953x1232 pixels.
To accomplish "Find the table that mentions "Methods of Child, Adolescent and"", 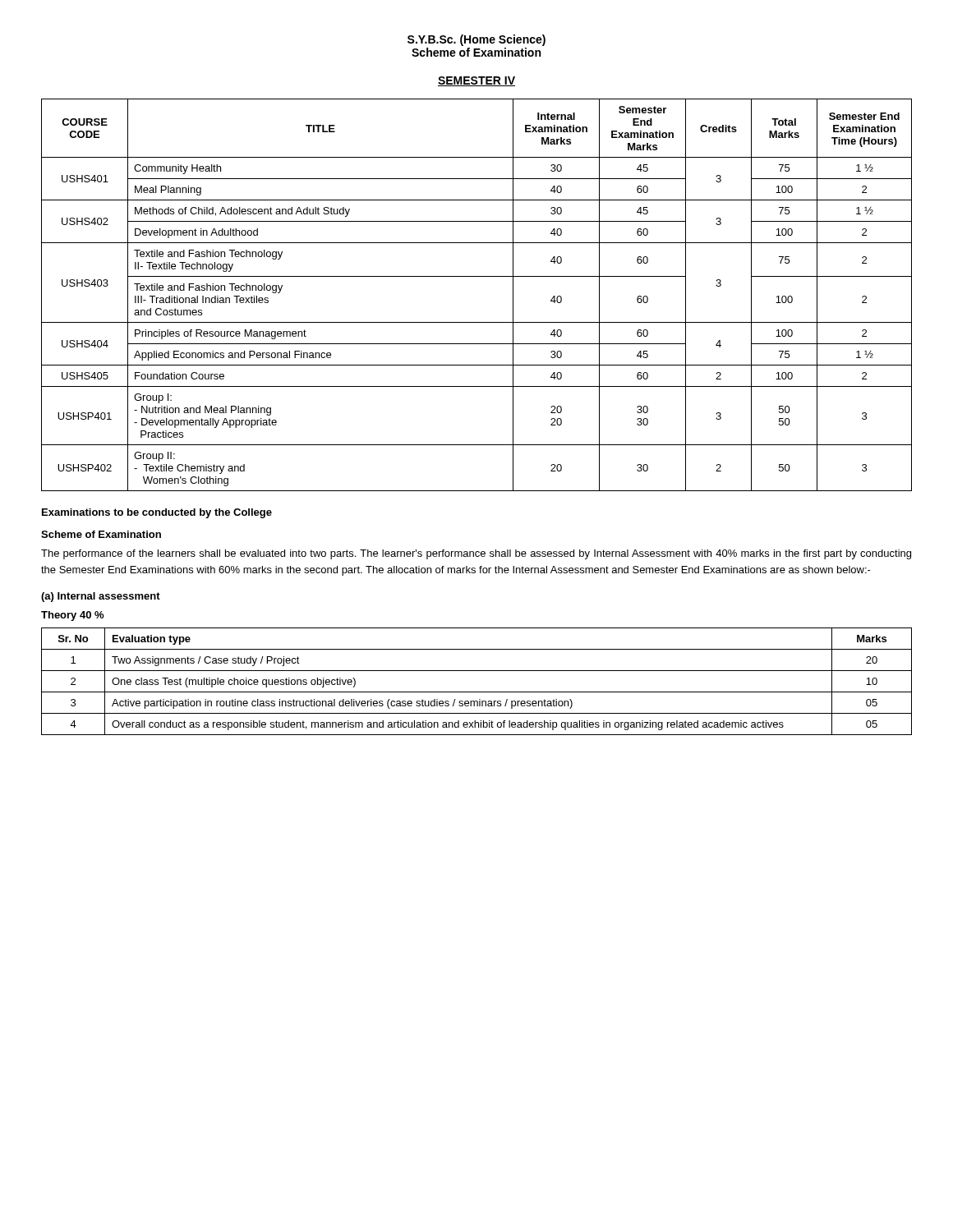I will (x=476, y=295).
